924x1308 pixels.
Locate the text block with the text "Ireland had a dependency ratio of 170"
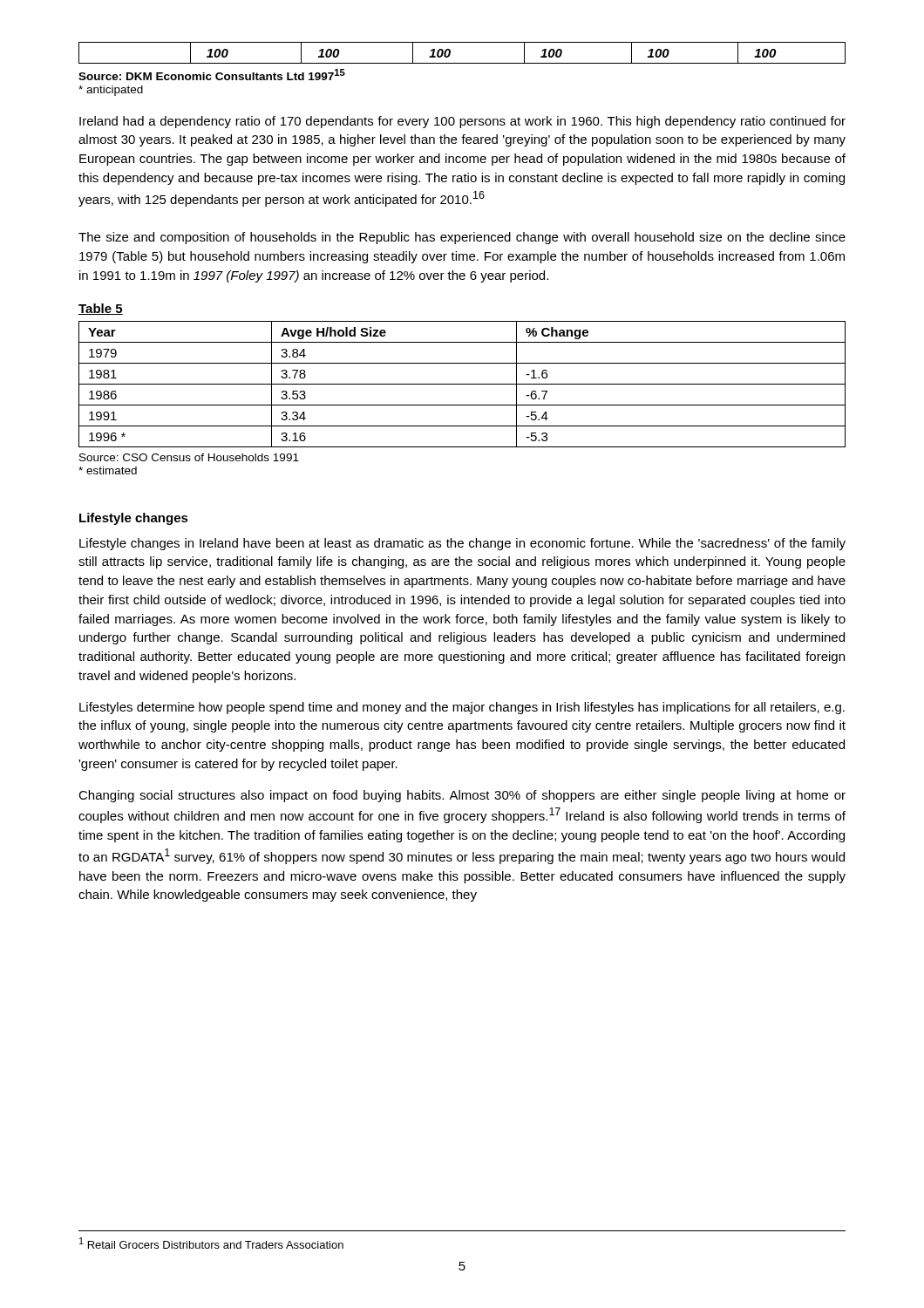[462, 160]
